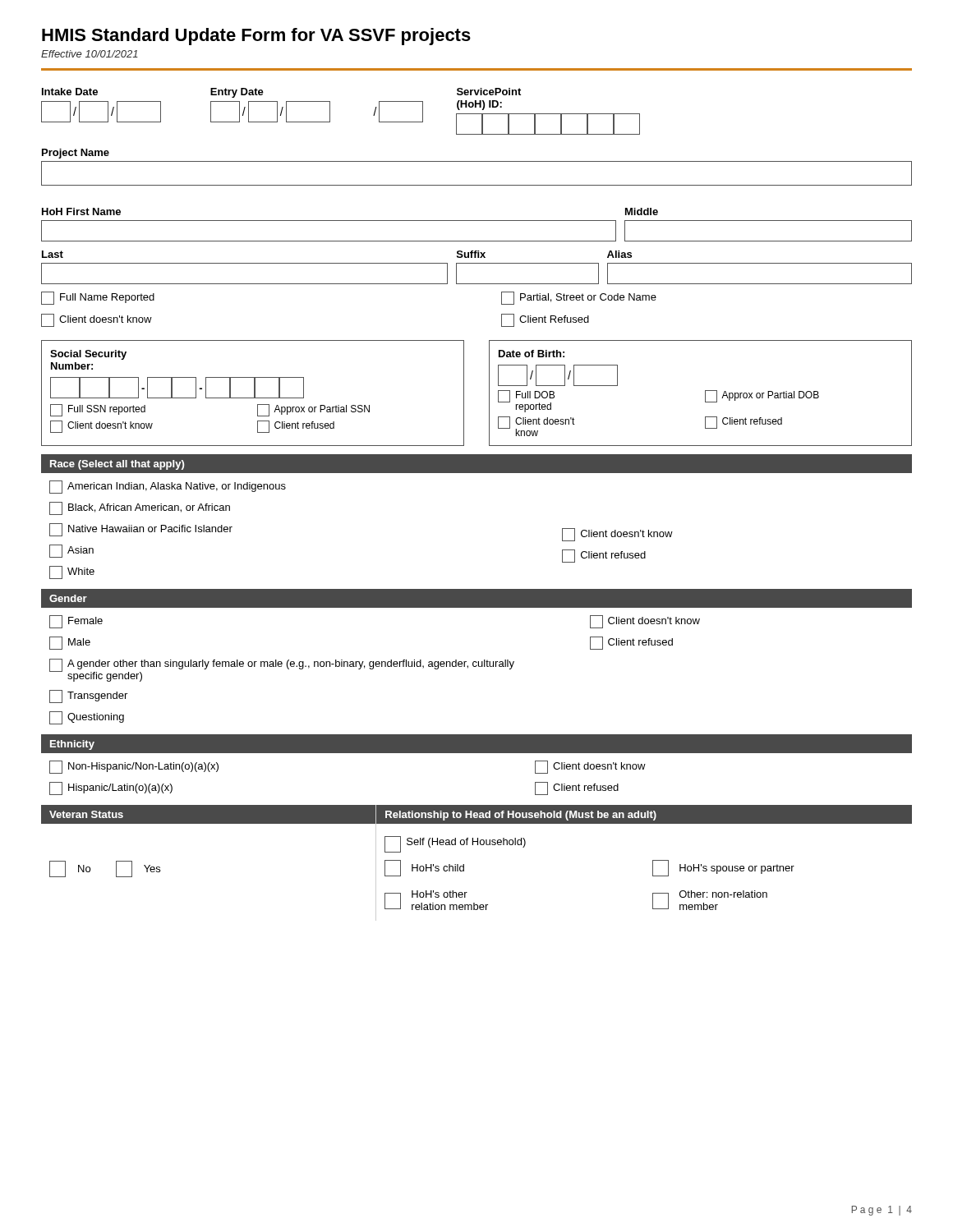Point to the text starting "Social SecurityNumber: - - Full SSN reported Approx"

[476, 393]
